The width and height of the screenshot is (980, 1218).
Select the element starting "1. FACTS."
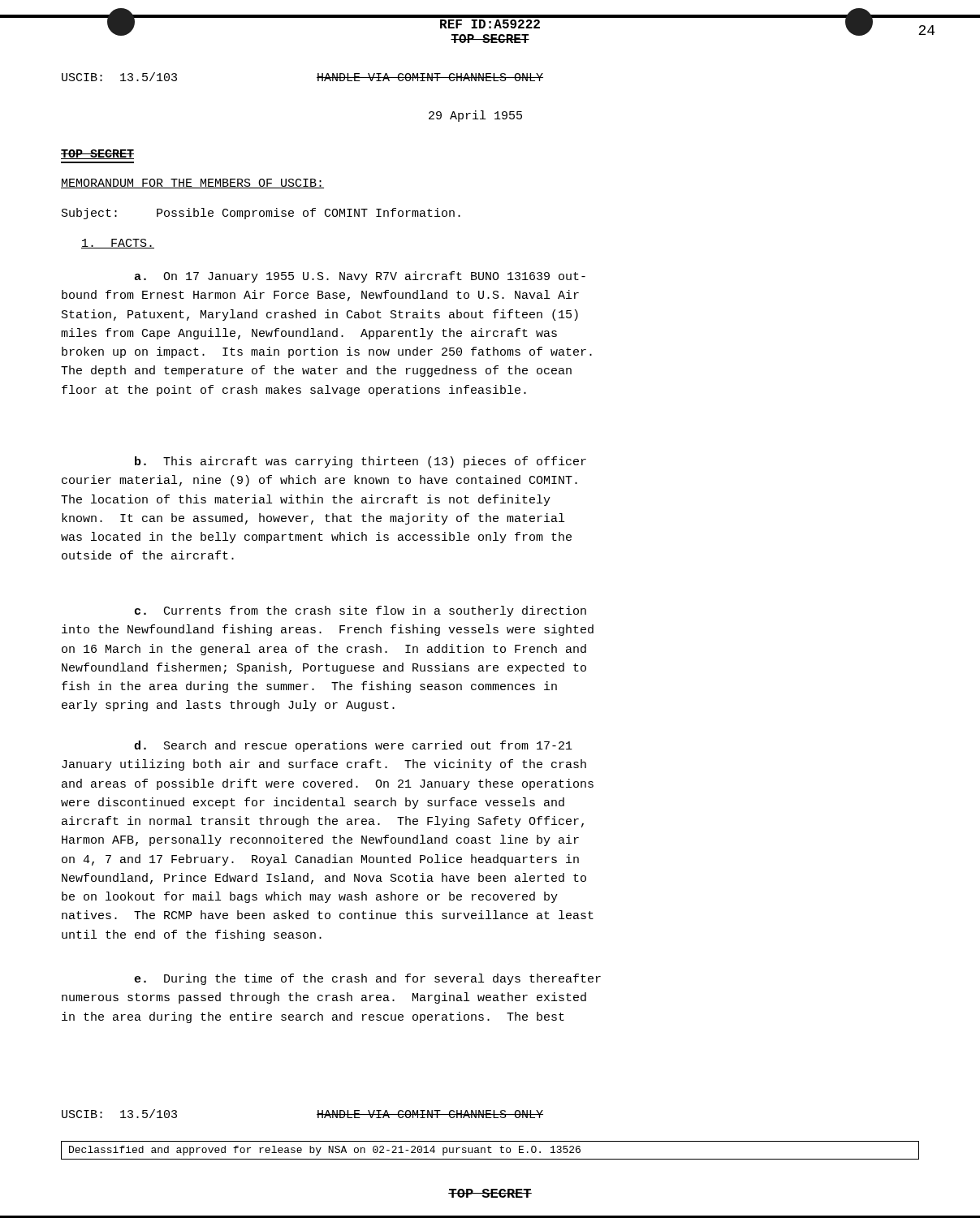pos(118,244)
